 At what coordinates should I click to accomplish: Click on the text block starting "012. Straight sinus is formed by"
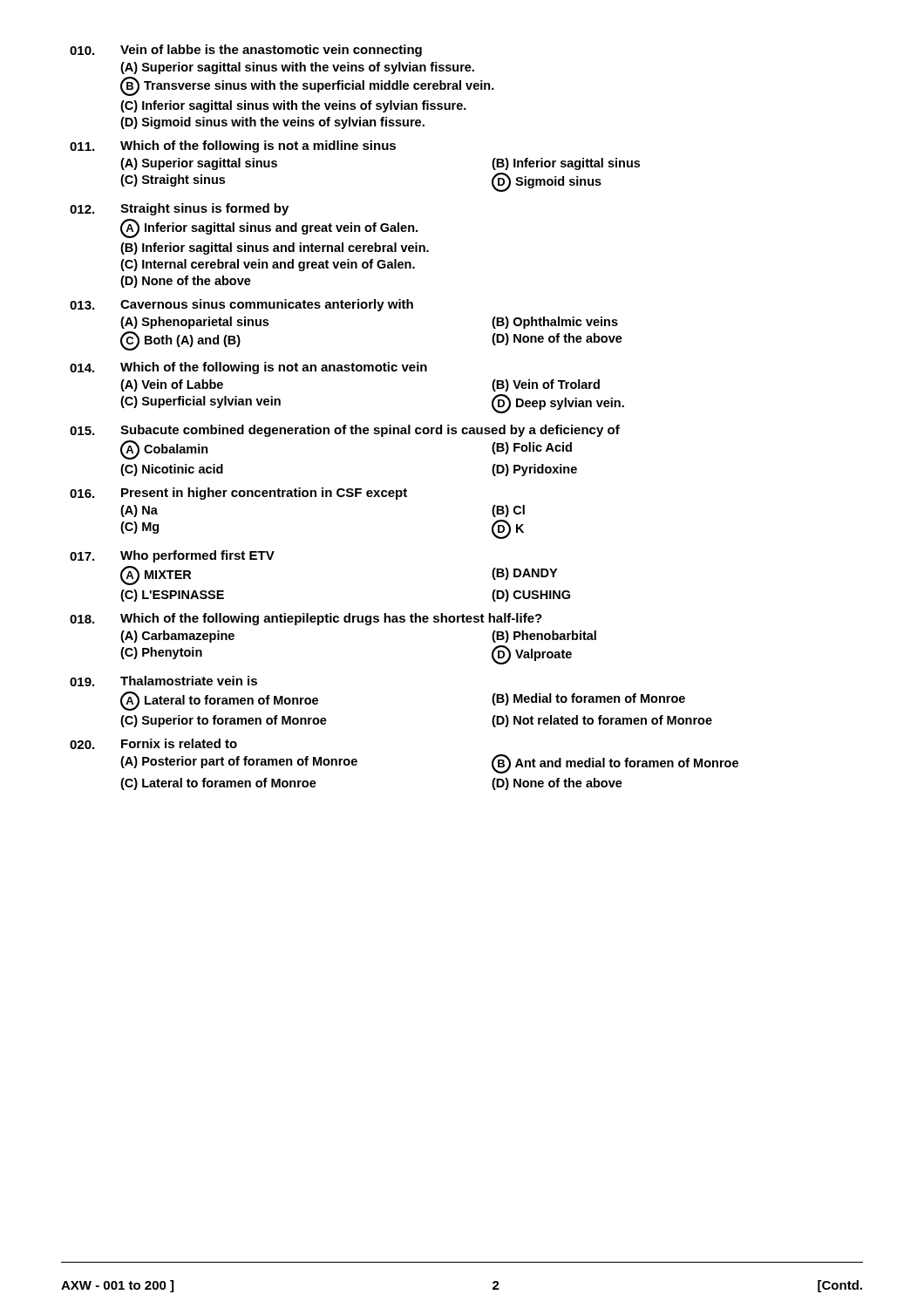(179, 209)
